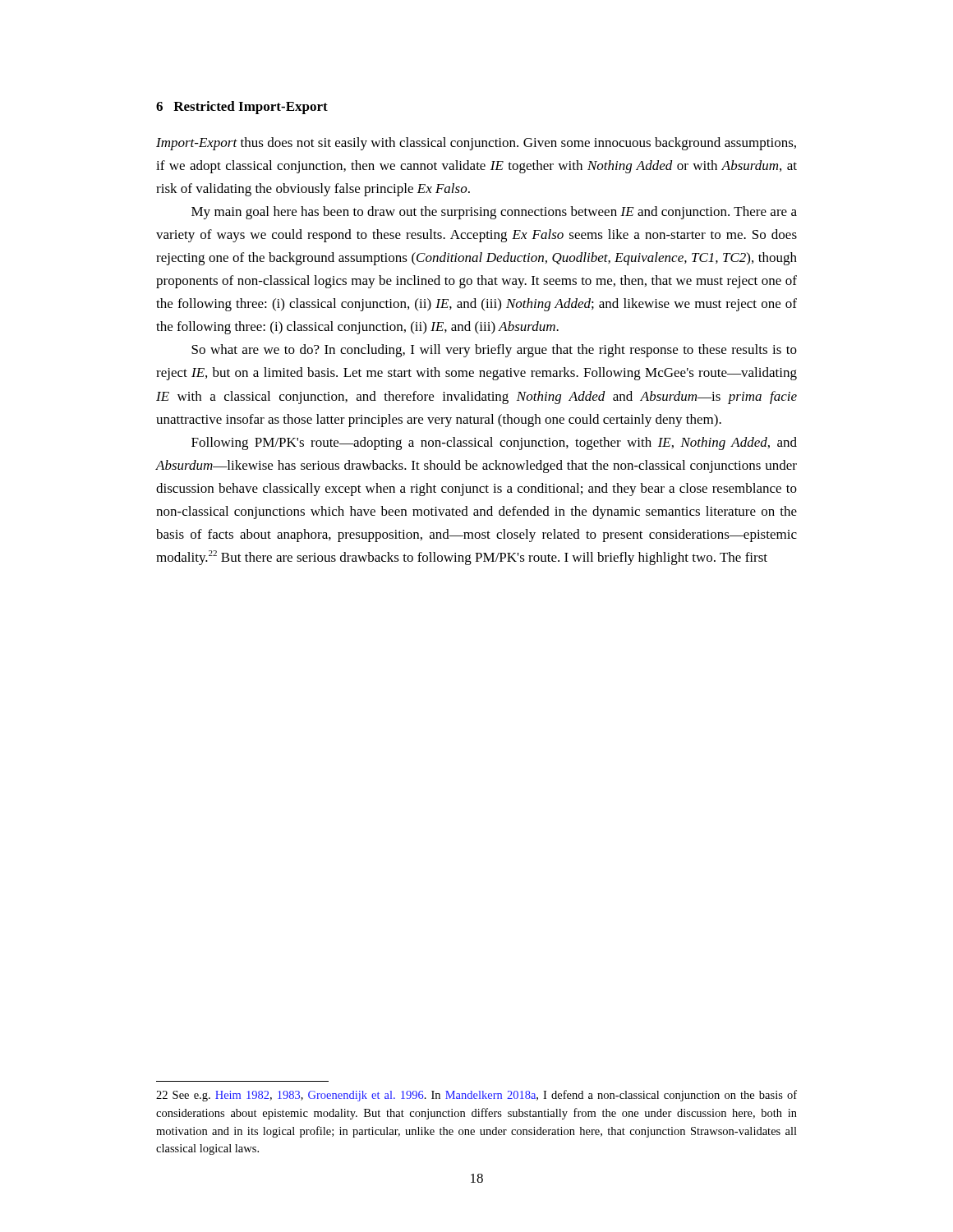Find "6 Restricted Import-Export" on this page

tap(242, 106)
